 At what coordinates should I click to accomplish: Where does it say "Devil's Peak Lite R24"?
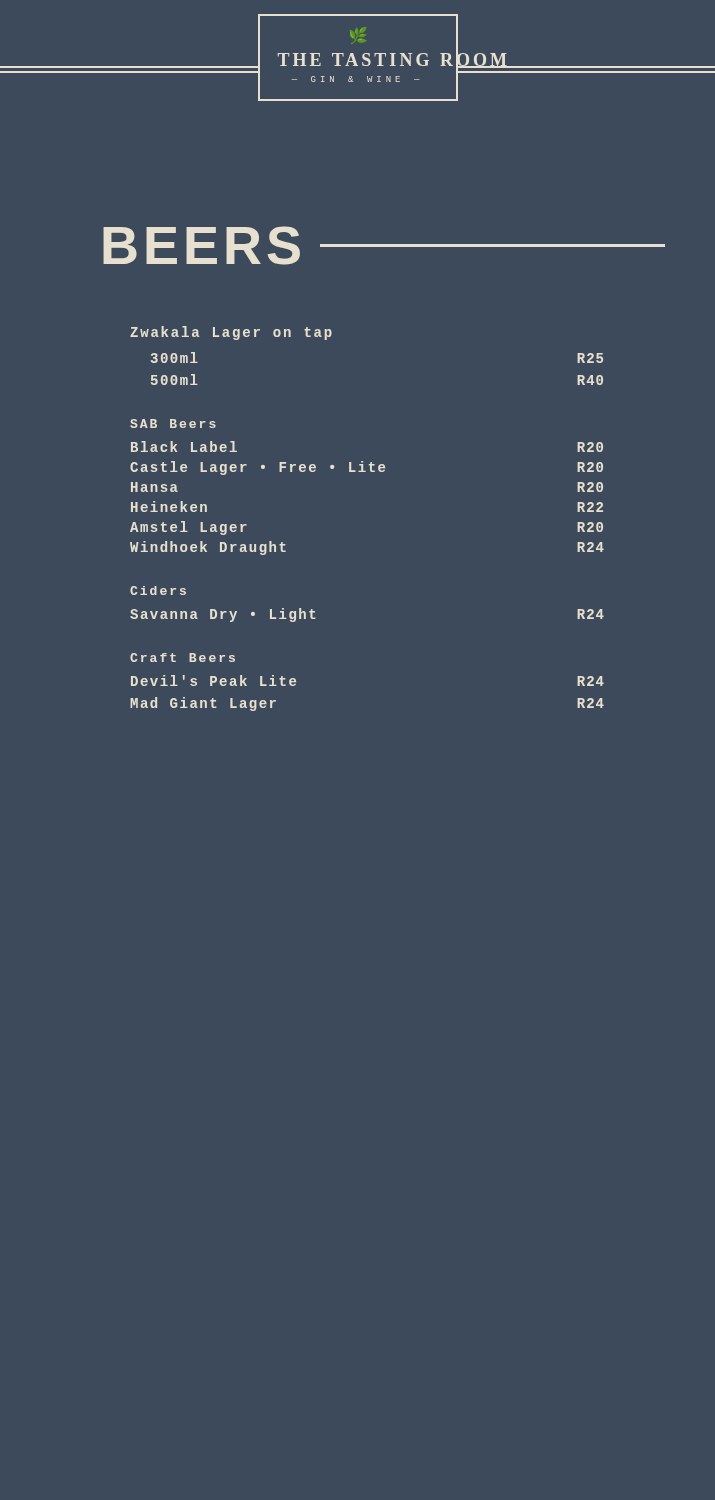tap(164, 680)
